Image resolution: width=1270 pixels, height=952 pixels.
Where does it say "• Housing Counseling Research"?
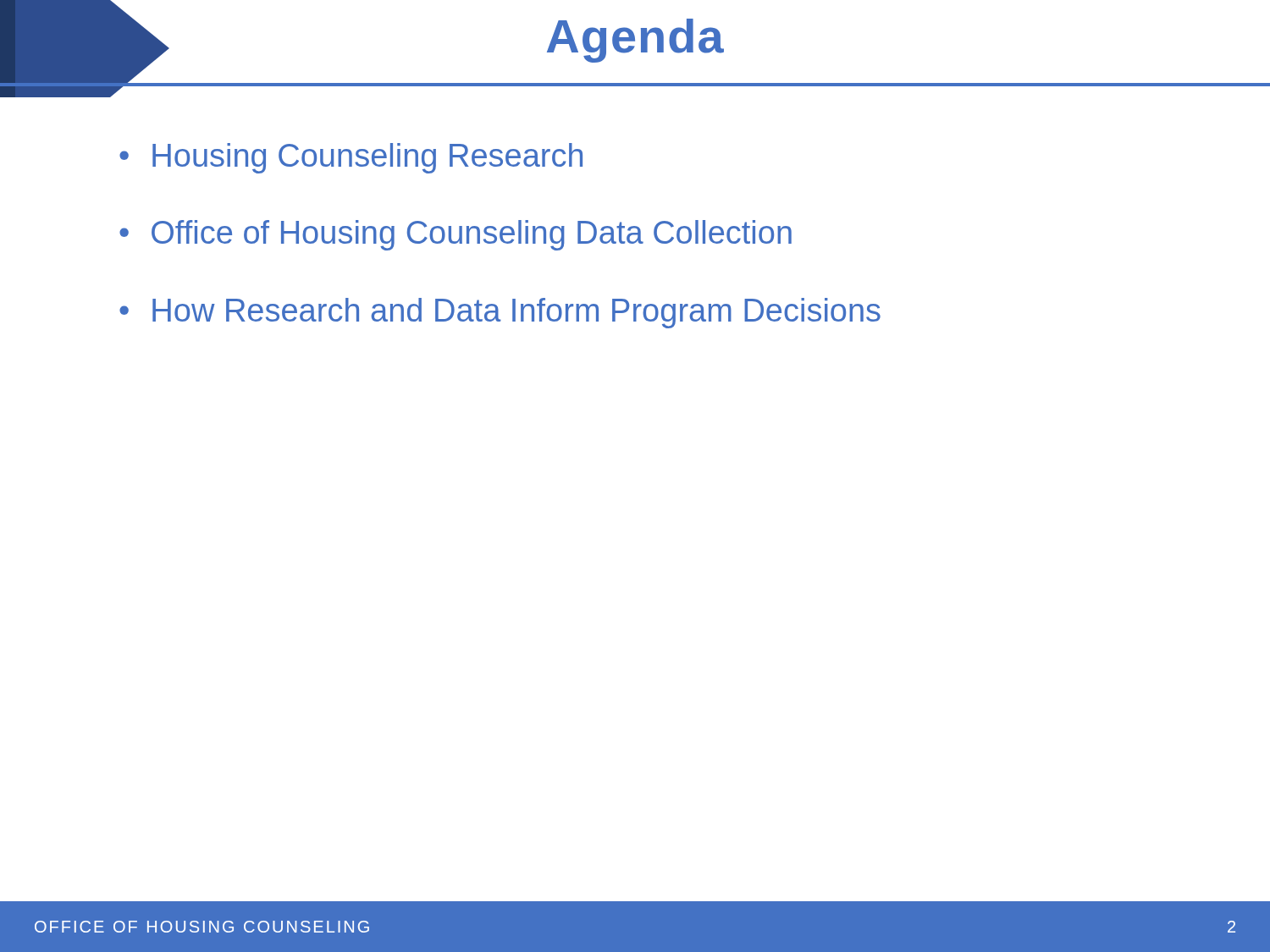352,156
